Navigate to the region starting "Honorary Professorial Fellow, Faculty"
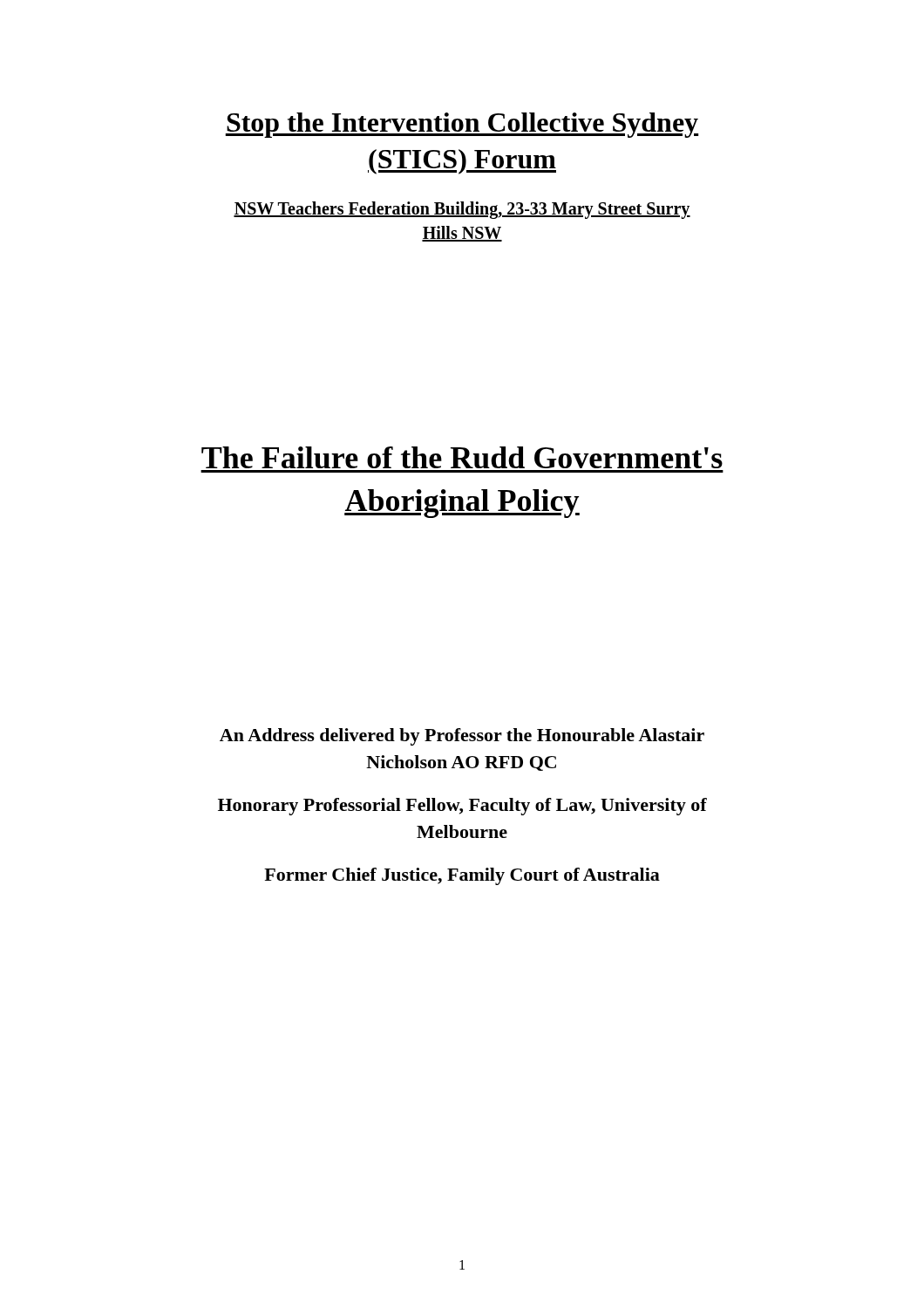Screen dimensions: 1308x924 coord(462,818)
